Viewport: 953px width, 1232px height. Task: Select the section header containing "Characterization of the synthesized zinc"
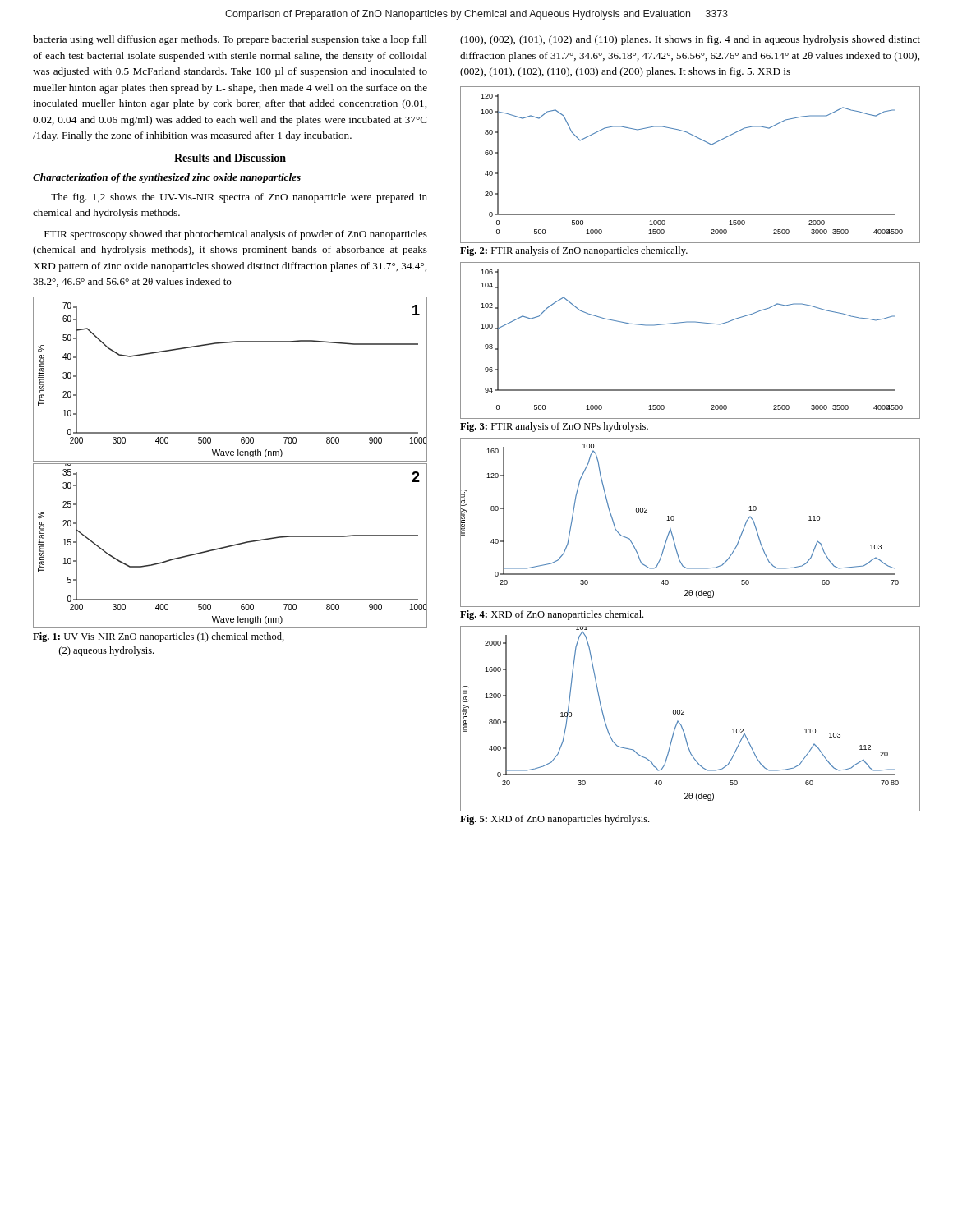[x=167, y=177]
